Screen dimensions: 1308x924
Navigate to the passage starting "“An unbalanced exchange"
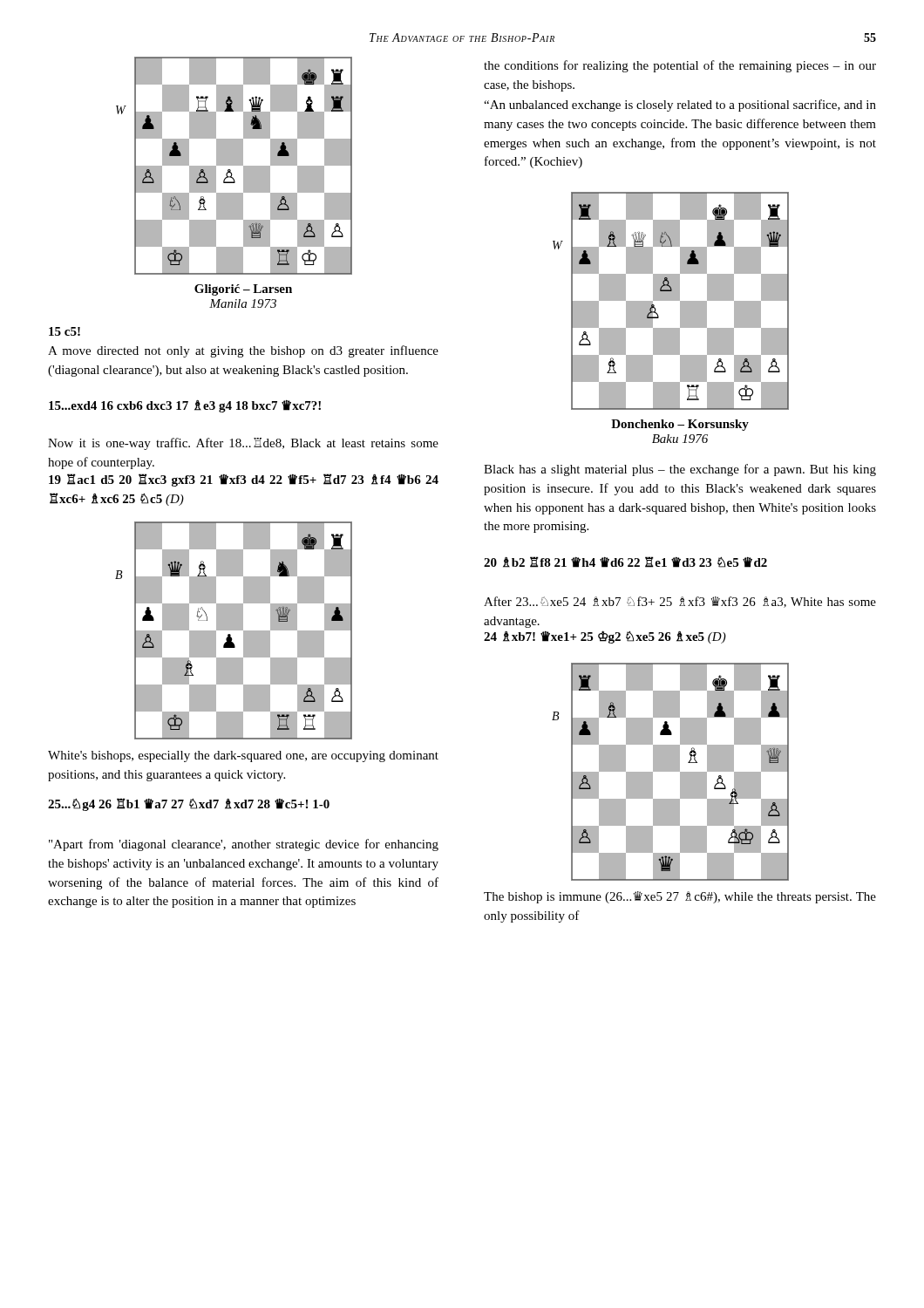tap(680, 133)
